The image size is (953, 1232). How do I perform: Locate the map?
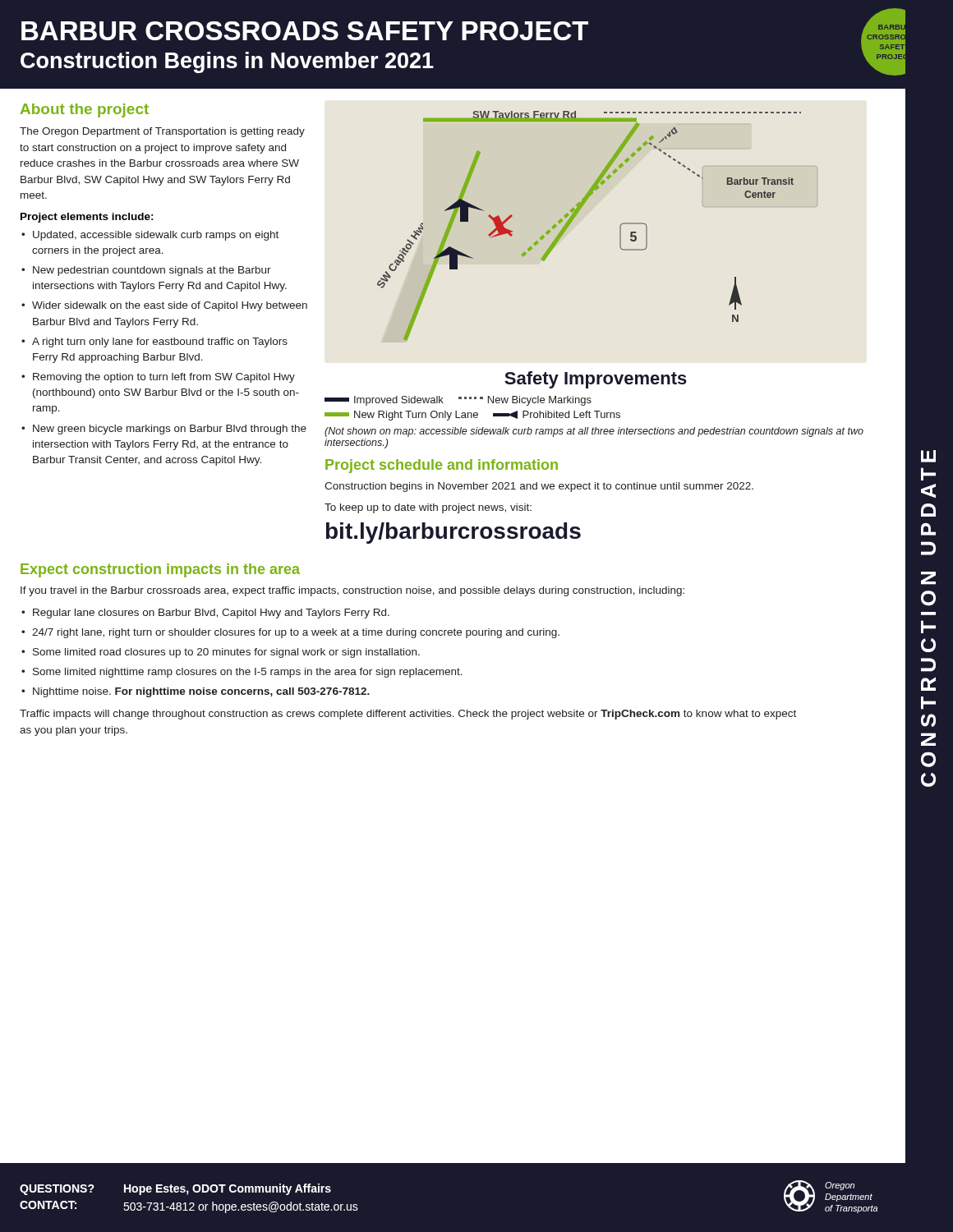(596, 232)
